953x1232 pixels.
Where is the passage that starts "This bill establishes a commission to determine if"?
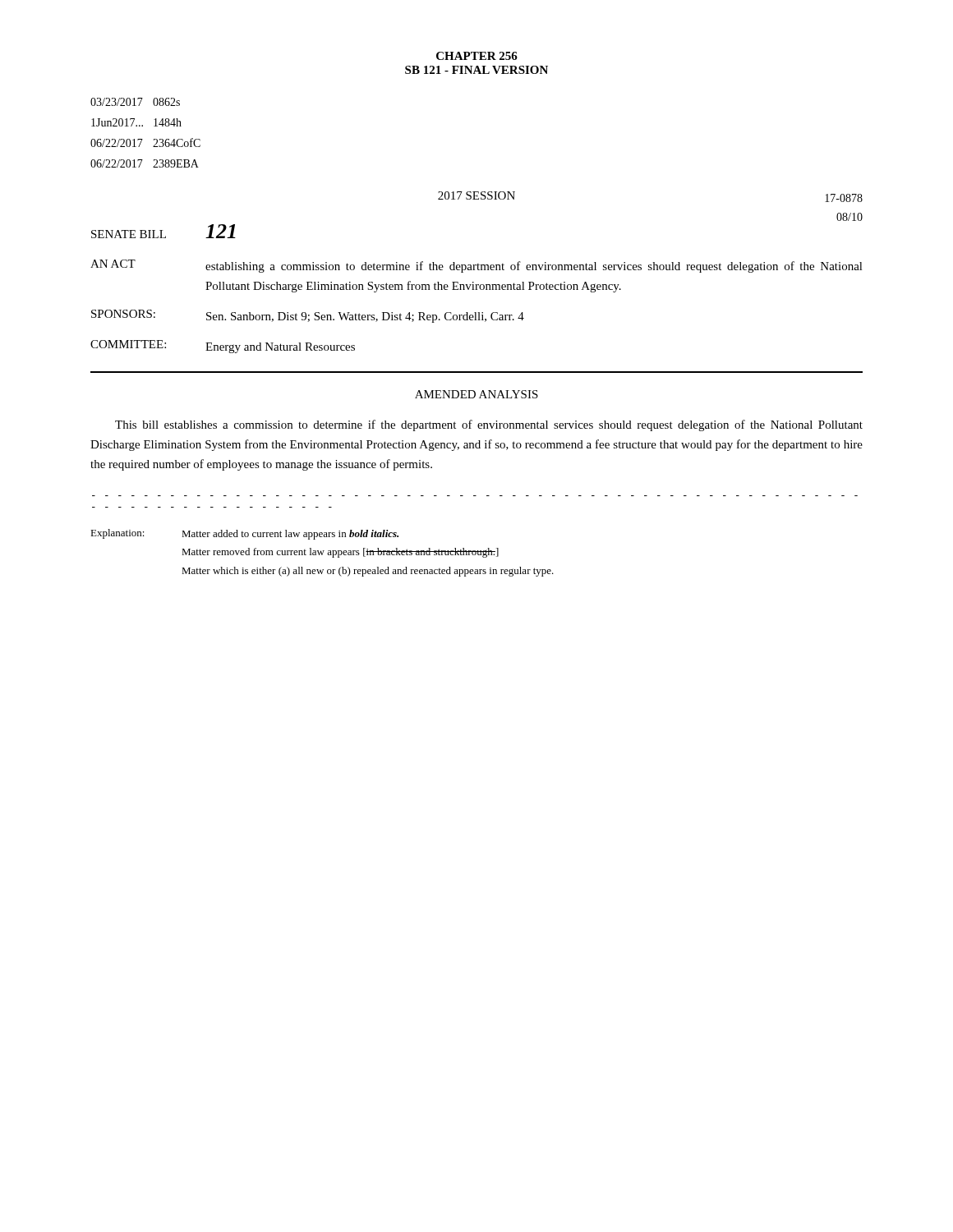click(476, 445)
